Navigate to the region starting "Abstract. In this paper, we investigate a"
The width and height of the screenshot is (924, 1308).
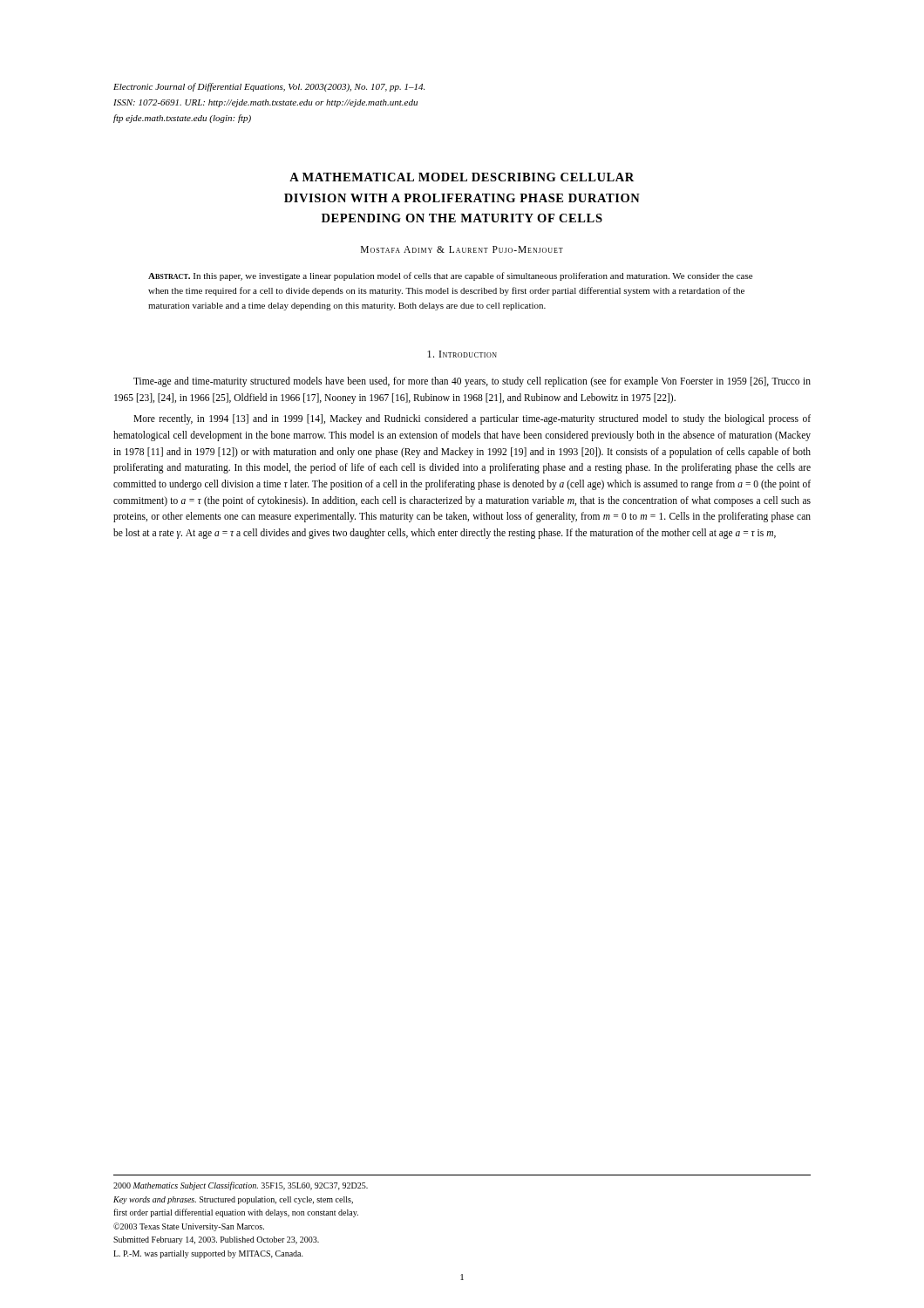click(x=450, y=290)
